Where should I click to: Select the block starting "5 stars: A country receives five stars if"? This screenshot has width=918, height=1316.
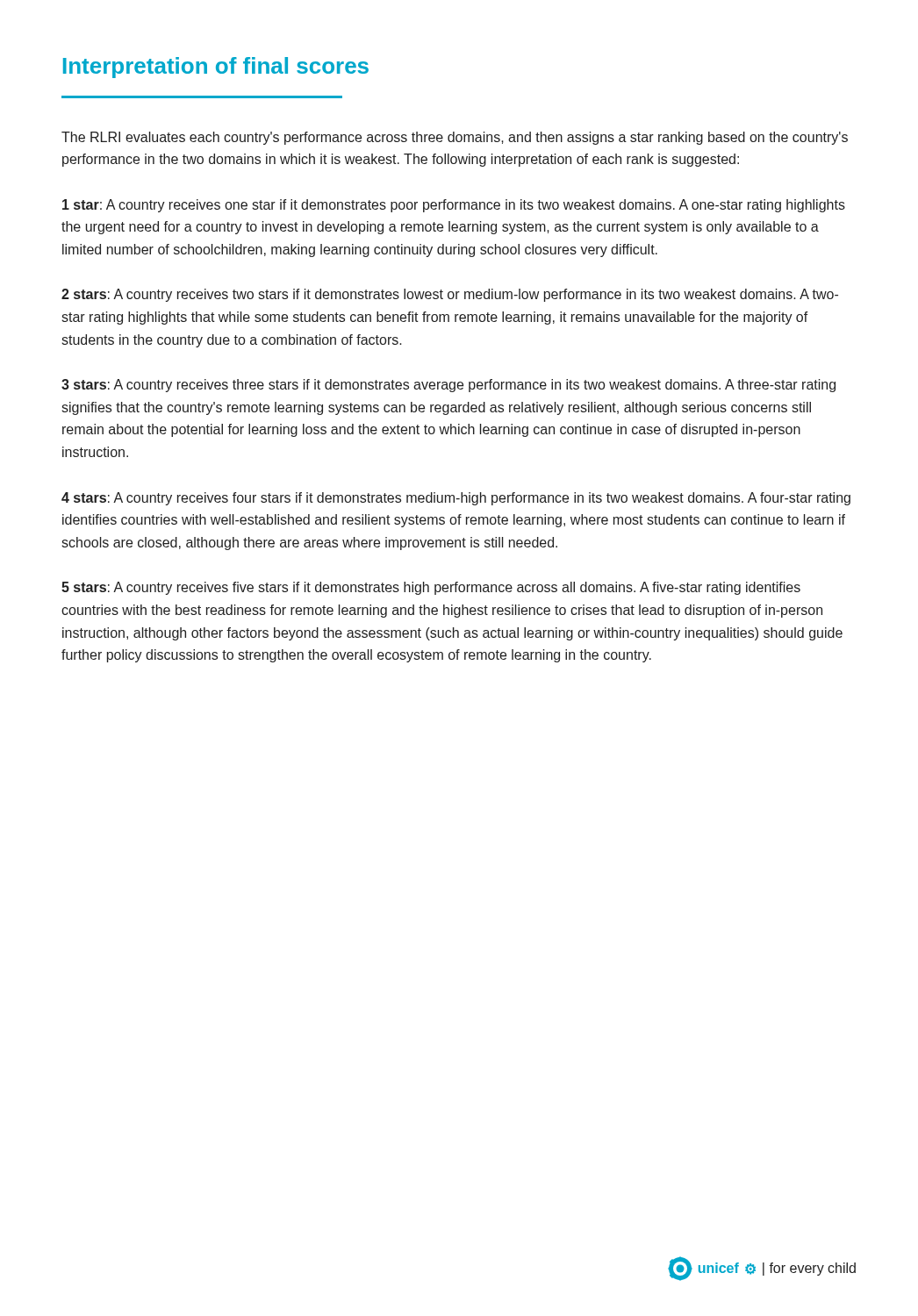pyautogui.click(x=452, y=621)
